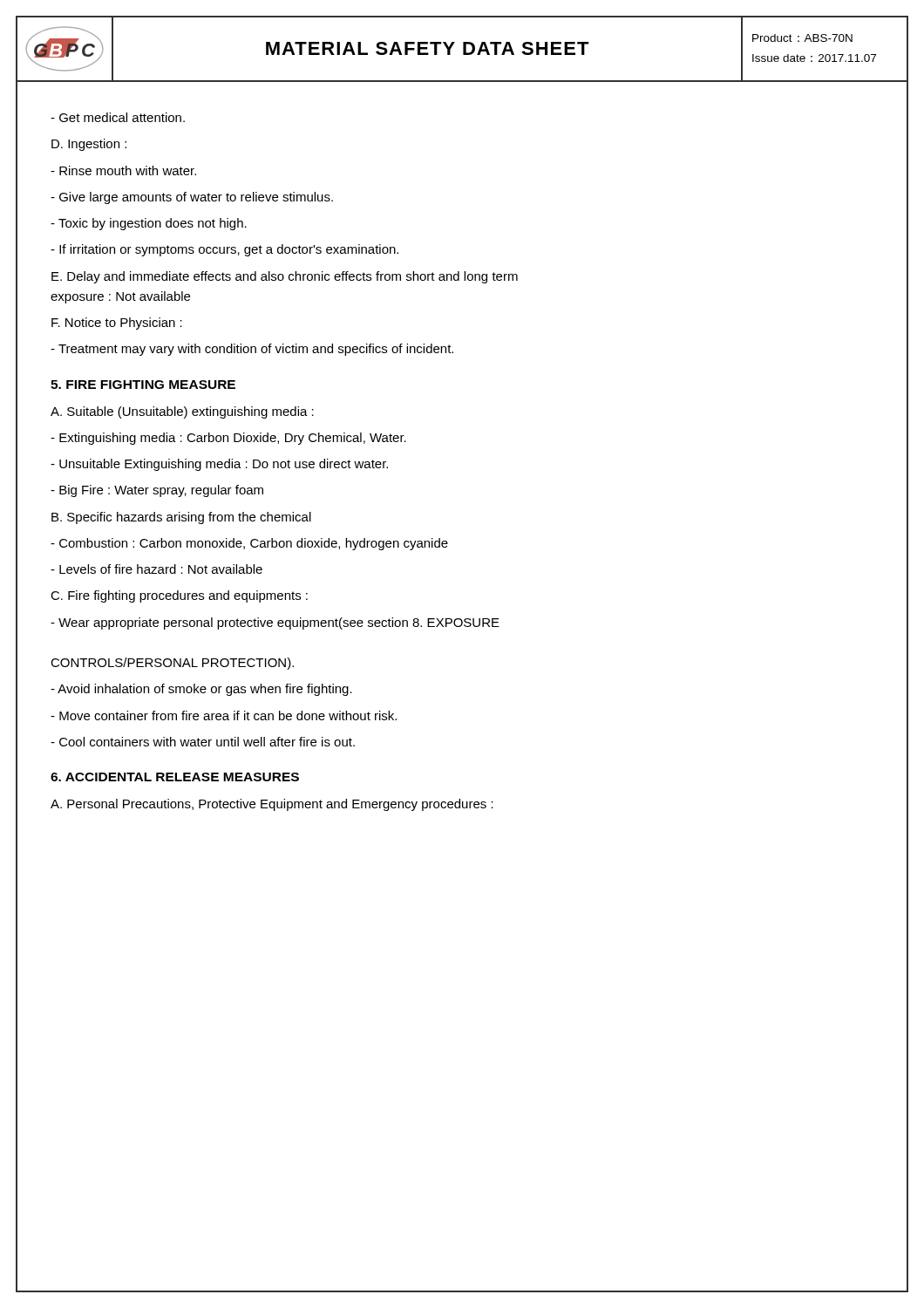Click where it says "A. Suitable (Unsuitable) extinguishing media :"

click(182, 411)
